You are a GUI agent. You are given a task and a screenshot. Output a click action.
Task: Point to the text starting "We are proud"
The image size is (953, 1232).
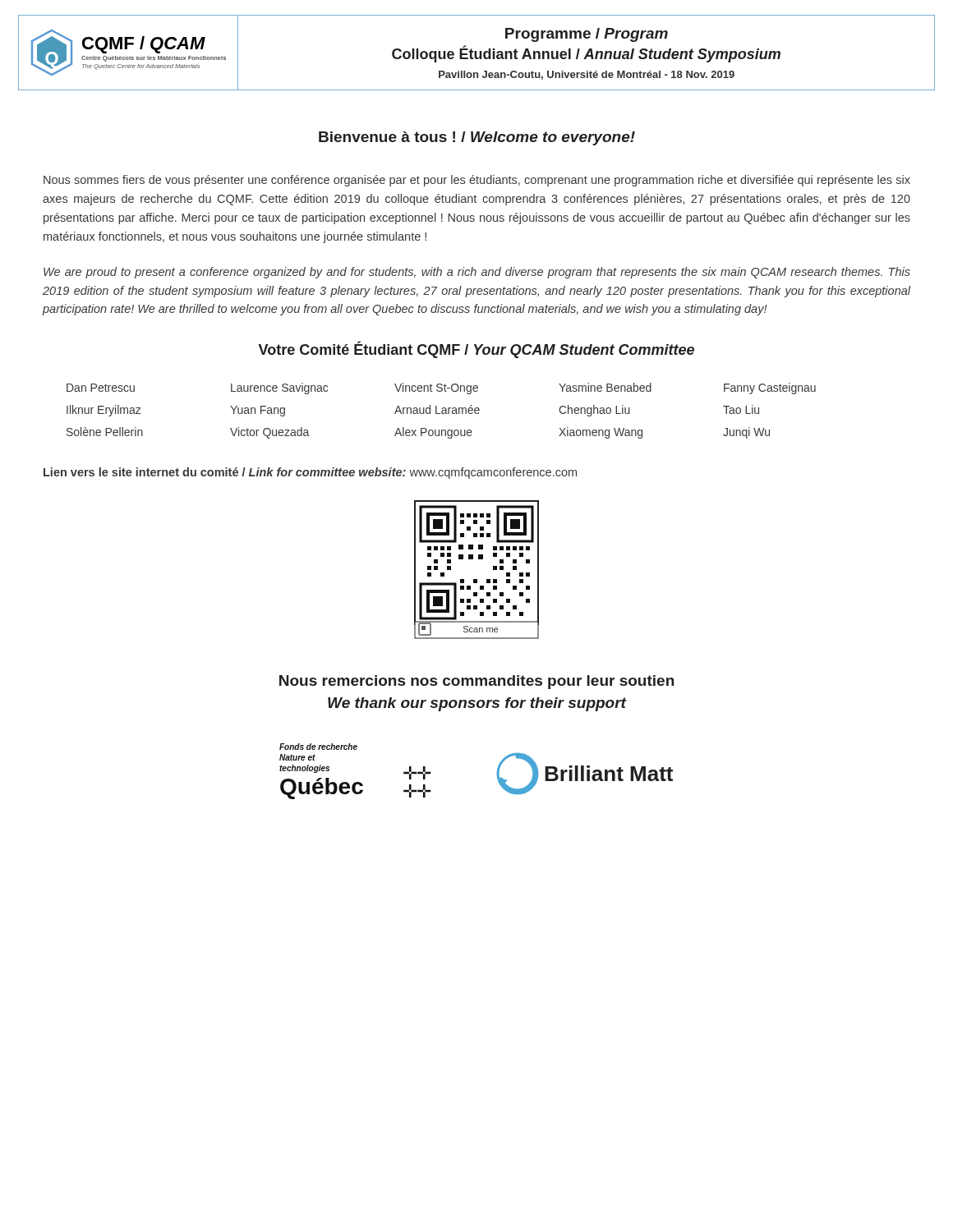point(476,290)
